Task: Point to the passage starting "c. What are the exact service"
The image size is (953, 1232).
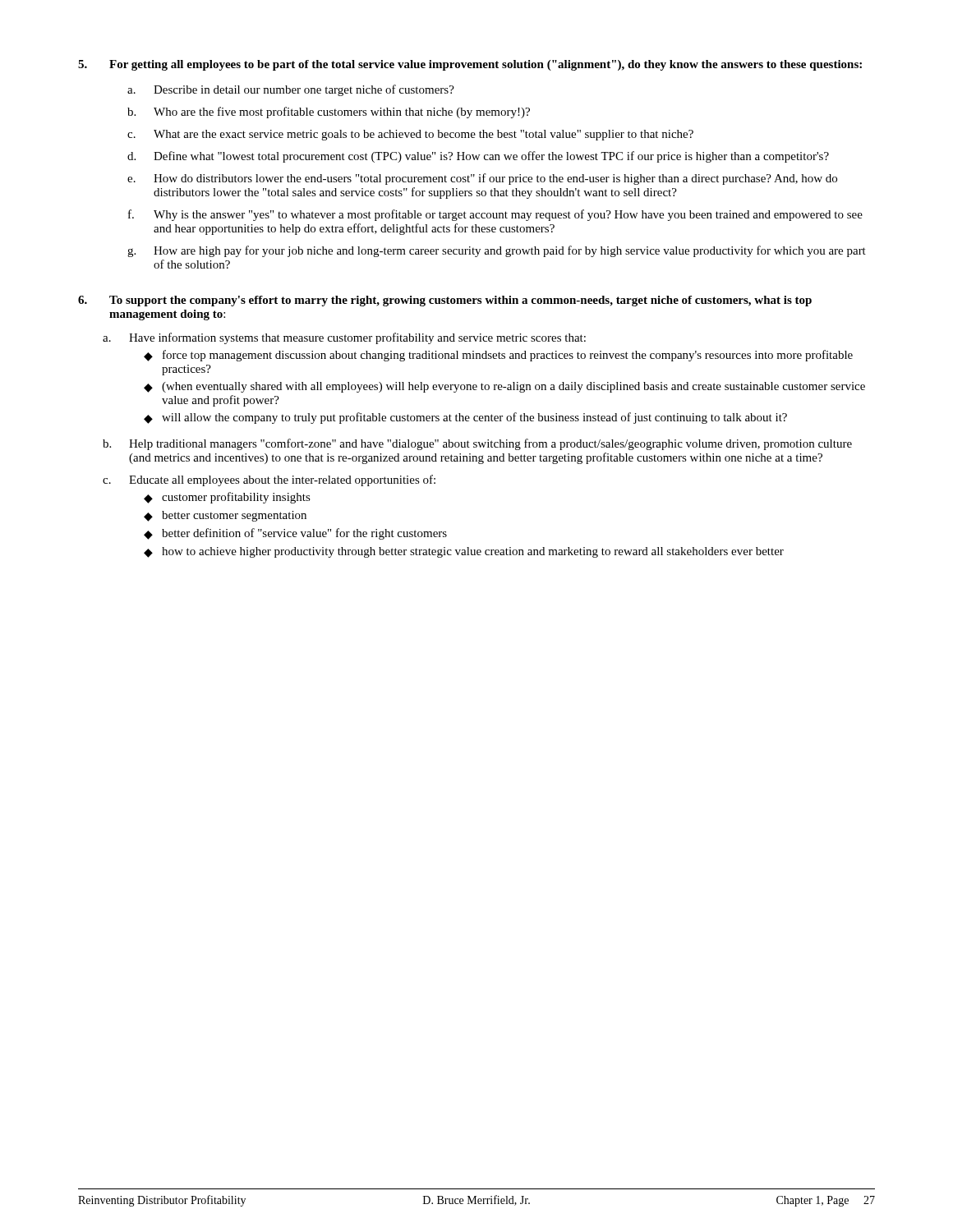Action: (x=501, y=134)
